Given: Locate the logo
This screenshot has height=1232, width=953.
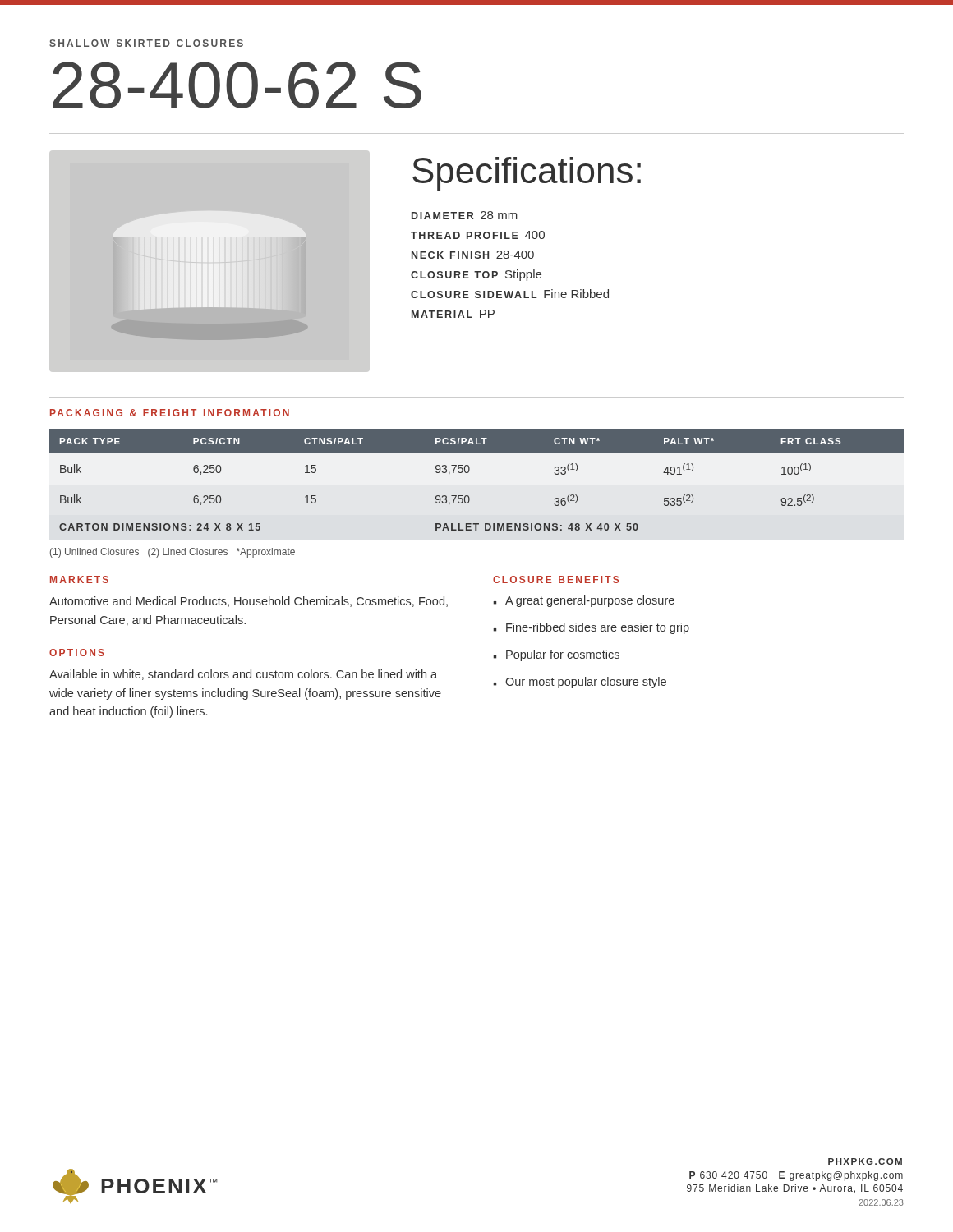Looking at the screenshot, I should click(x=135, y=1186).
